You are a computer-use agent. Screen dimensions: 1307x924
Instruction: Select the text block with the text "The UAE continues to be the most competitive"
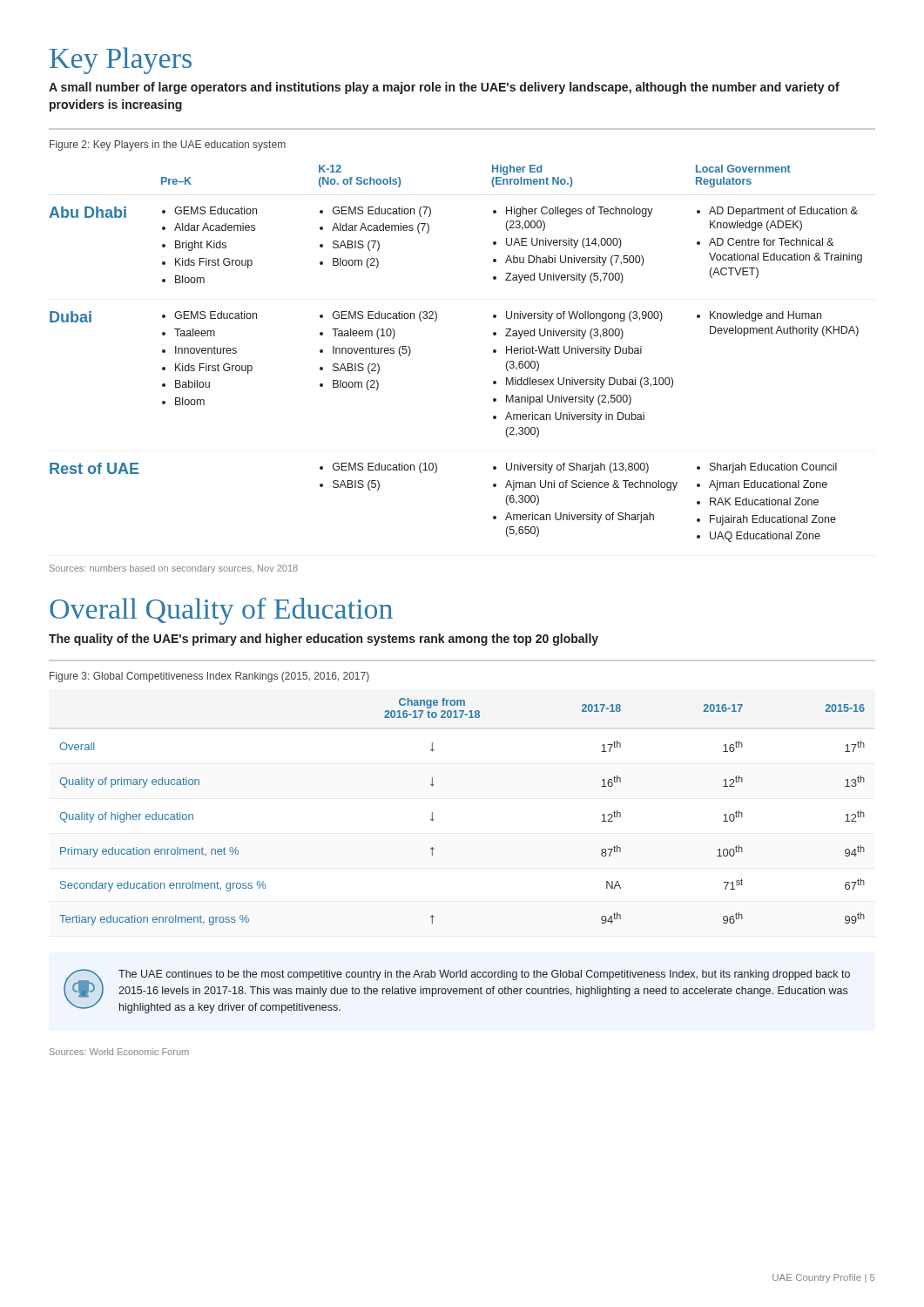[462, 991]
